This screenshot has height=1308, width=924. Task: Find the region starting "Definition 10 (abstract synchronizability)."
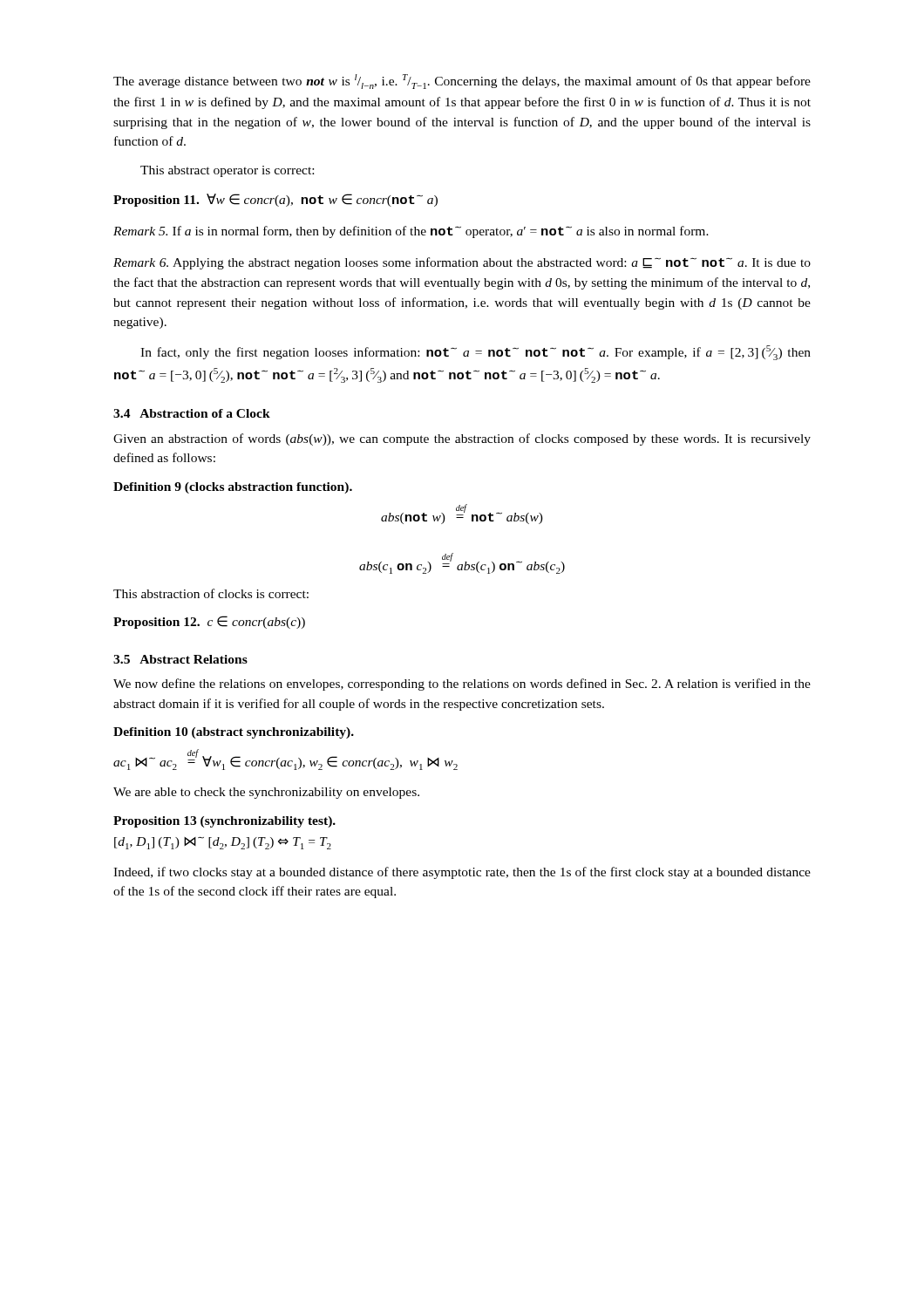(x=234, y=733)
